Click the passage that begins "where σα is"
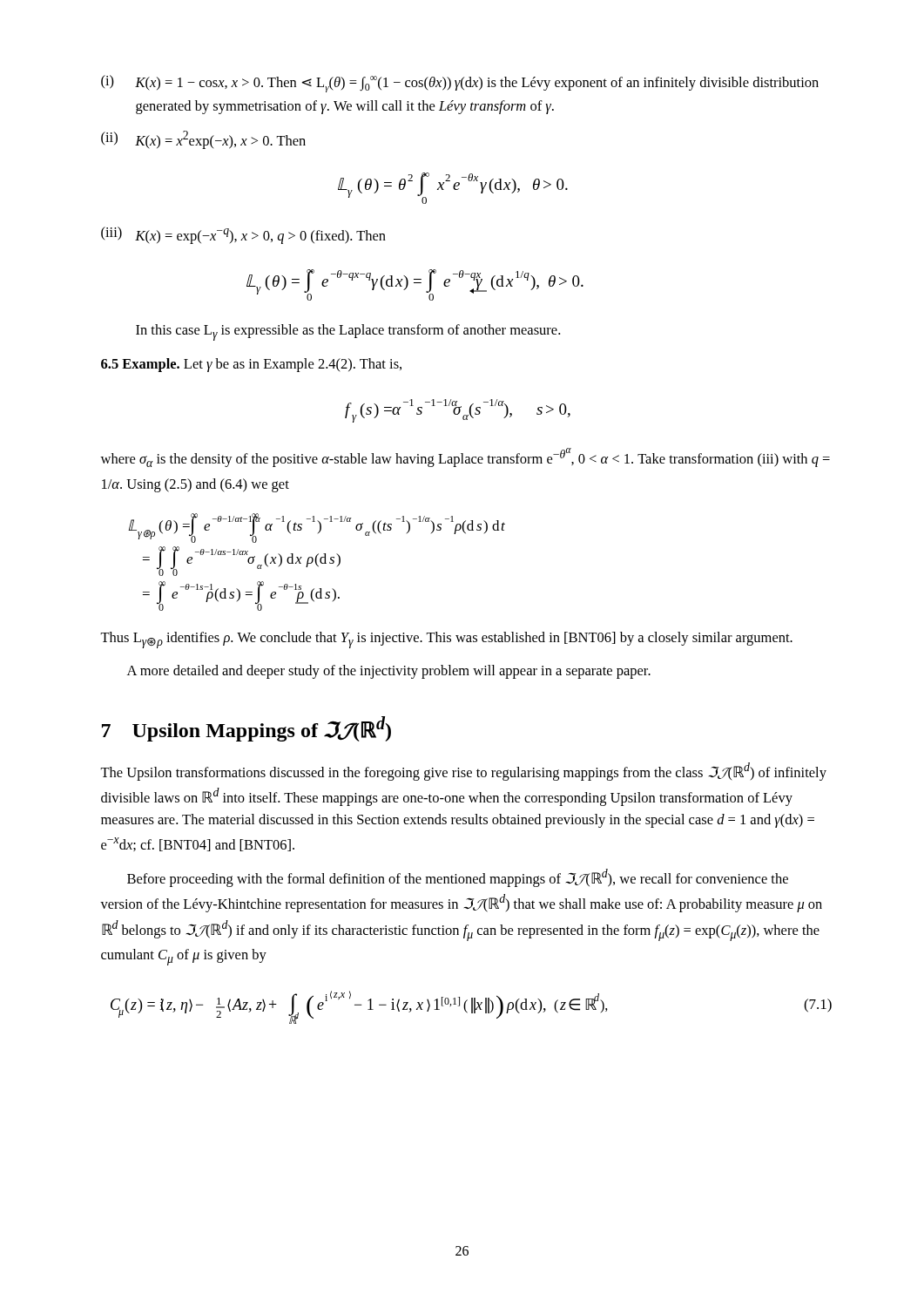 tap(466, 469)
